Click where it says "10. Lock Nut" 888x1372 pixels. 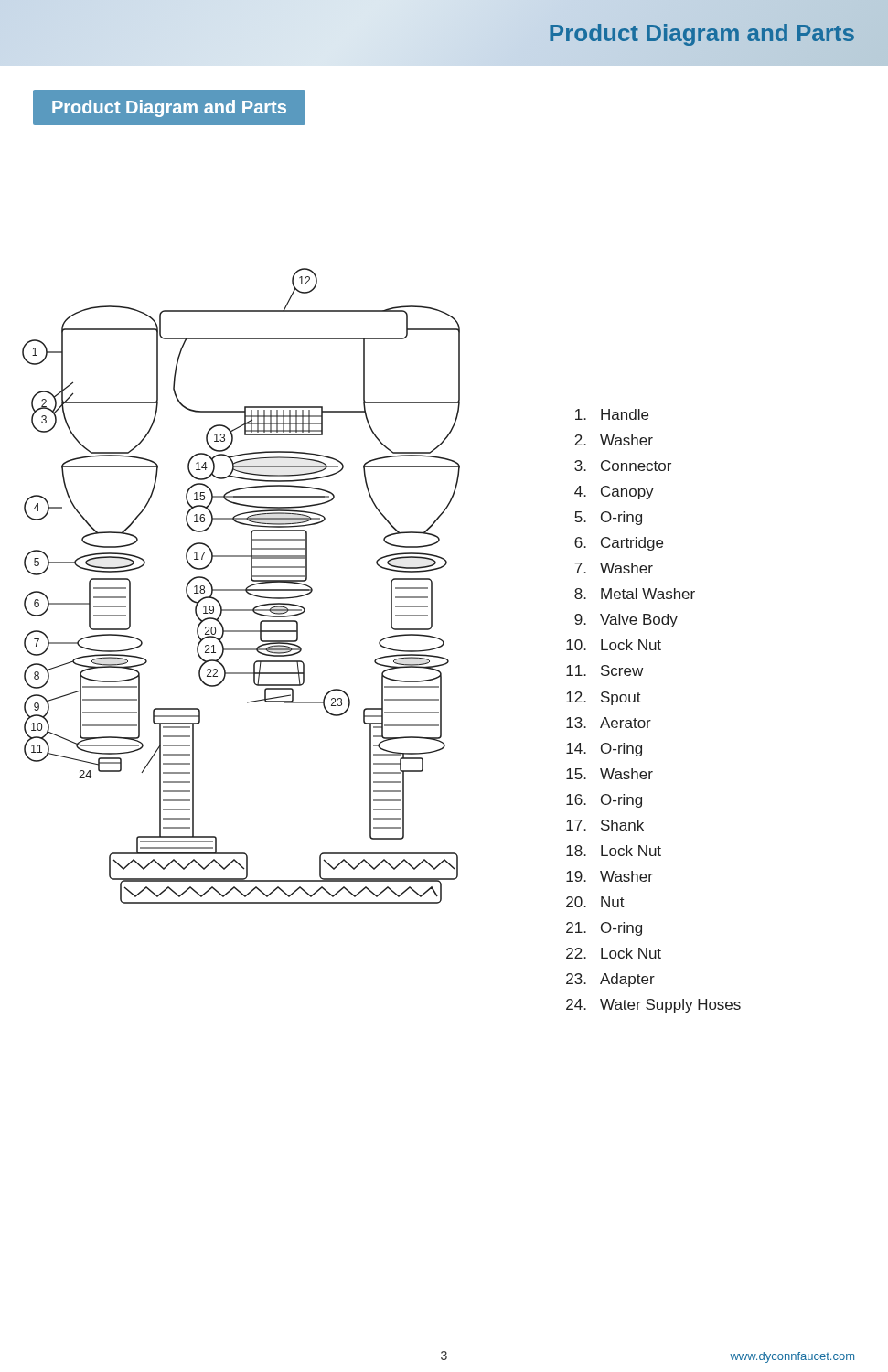pyautogui.click(x=610, y=646)
